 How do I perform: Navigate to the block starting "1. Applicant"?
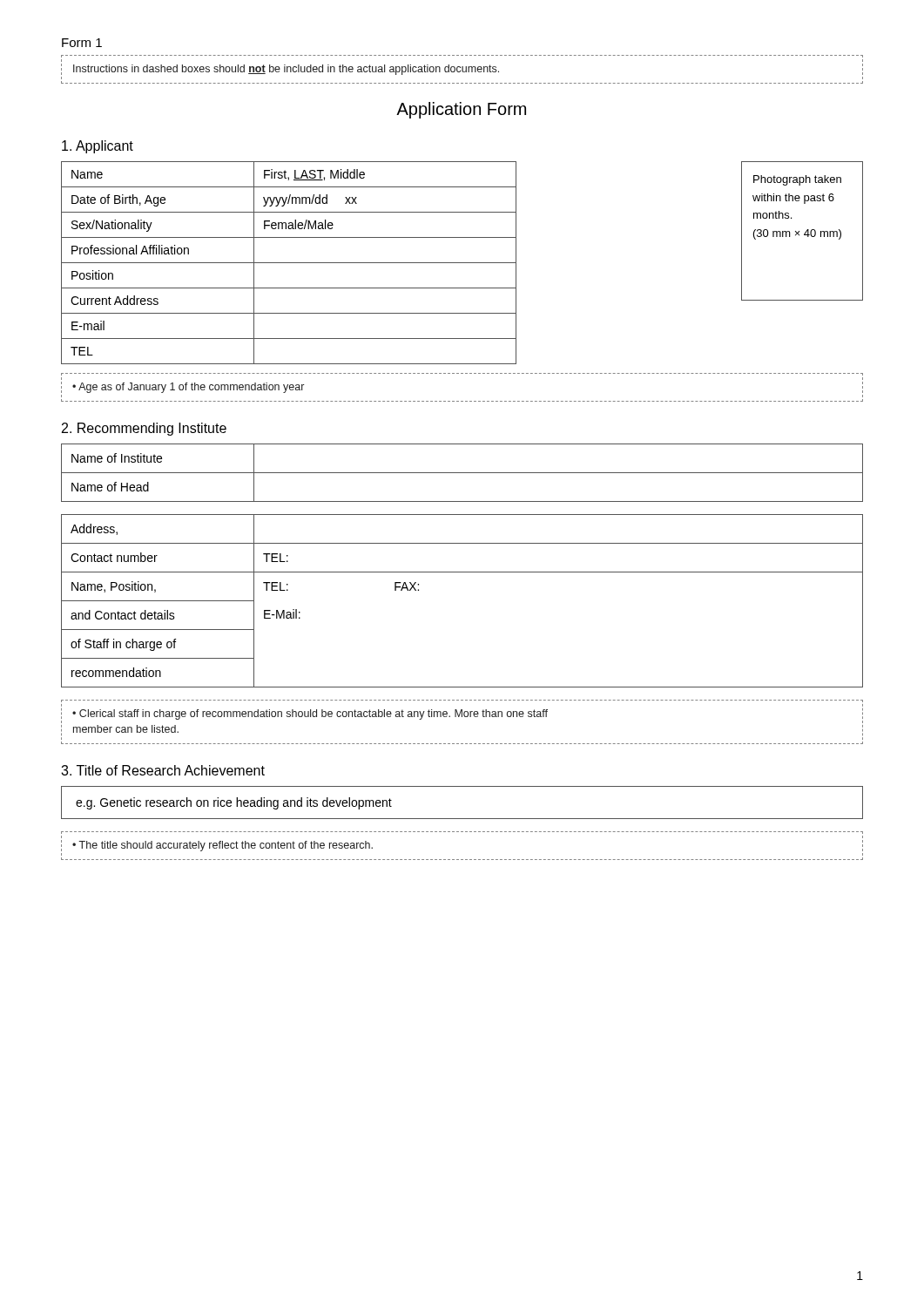97,146
